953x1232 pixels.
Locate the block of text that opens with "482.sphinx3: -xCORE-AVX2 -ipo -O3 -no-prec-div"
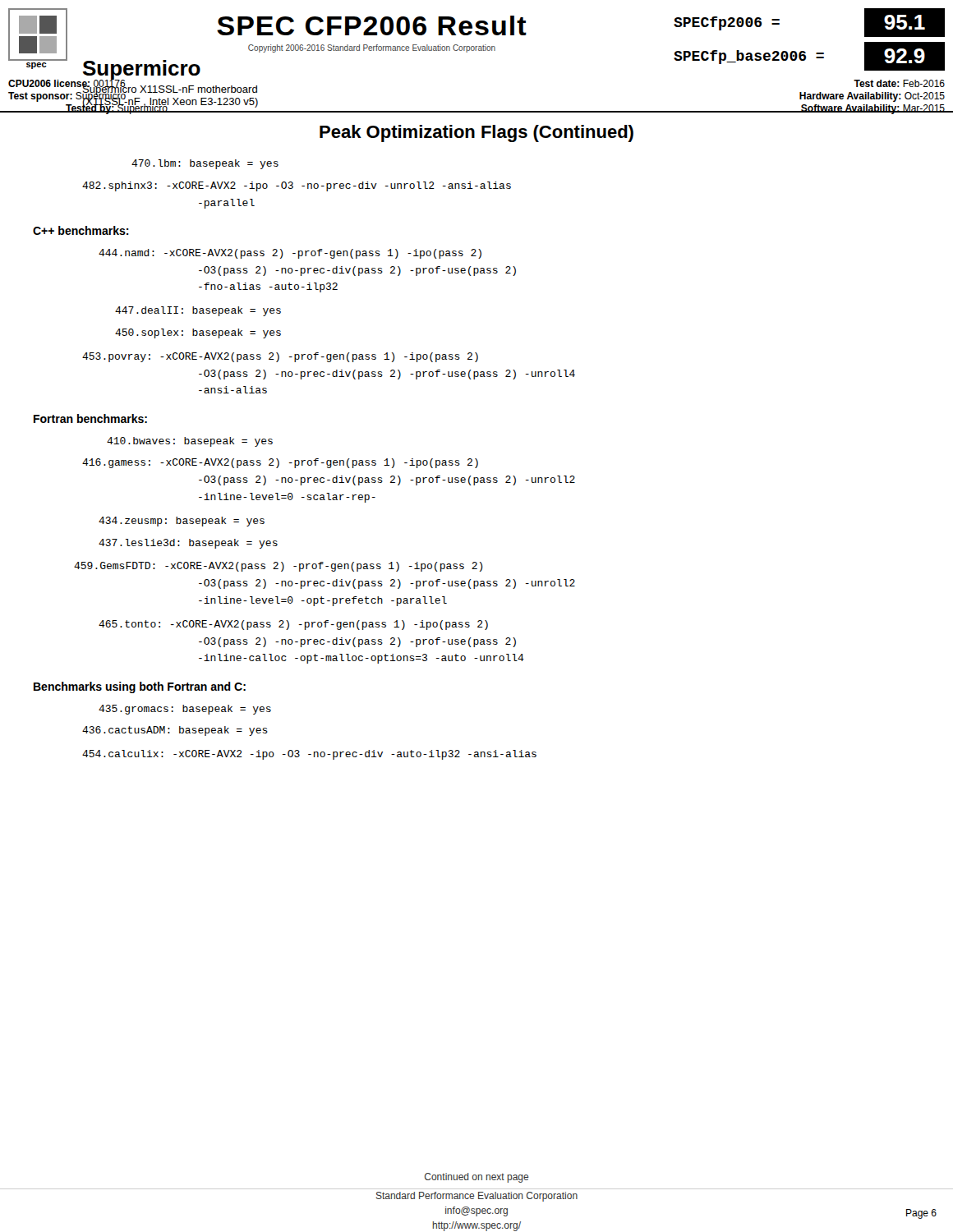(476, 195)
